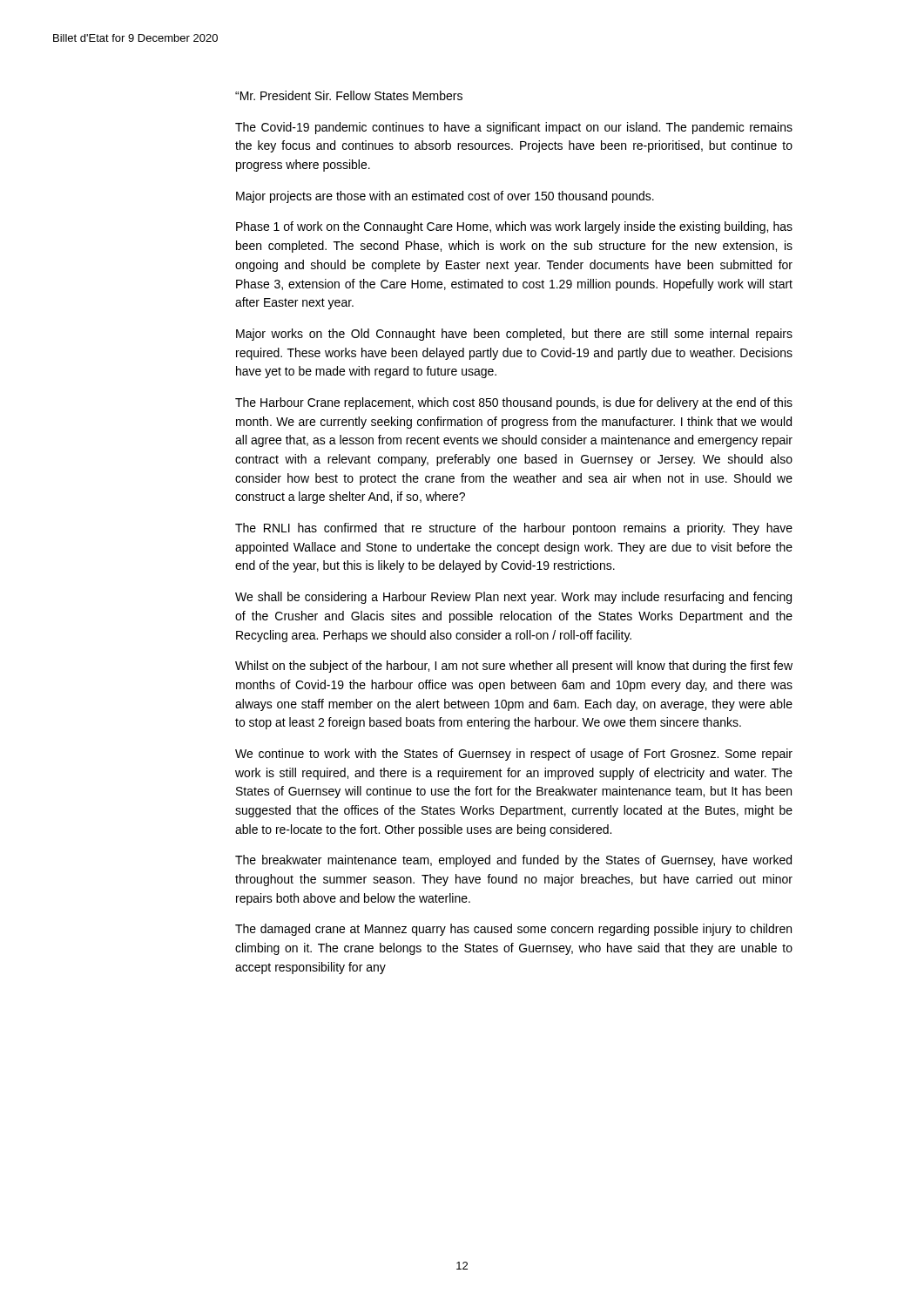Viewport: 924px width, 1307px height.
Task: Select the text block that reads "The breakwater maintenance"
Action: coord(514,880)
